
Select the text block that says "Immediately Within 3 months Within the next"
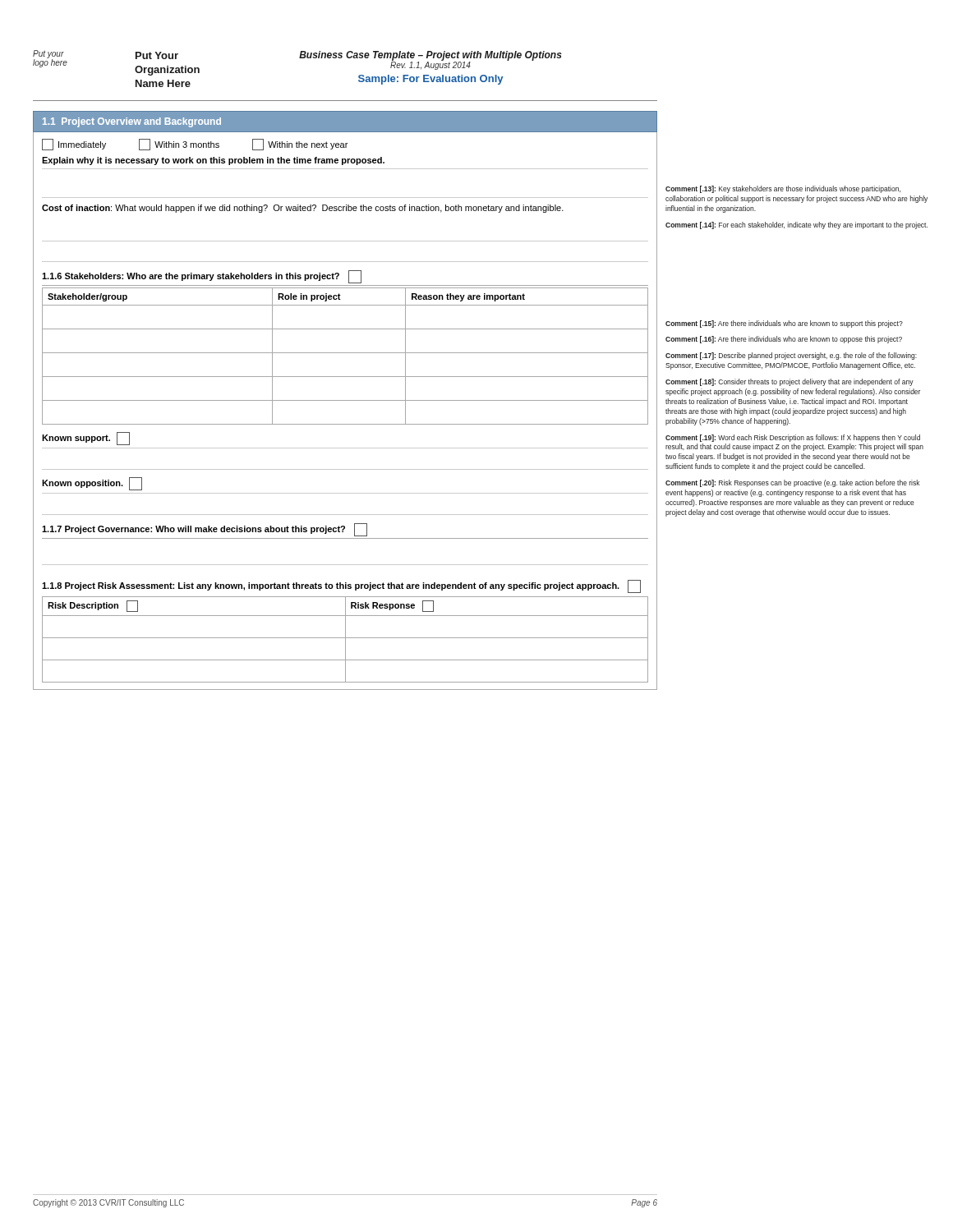195,145
